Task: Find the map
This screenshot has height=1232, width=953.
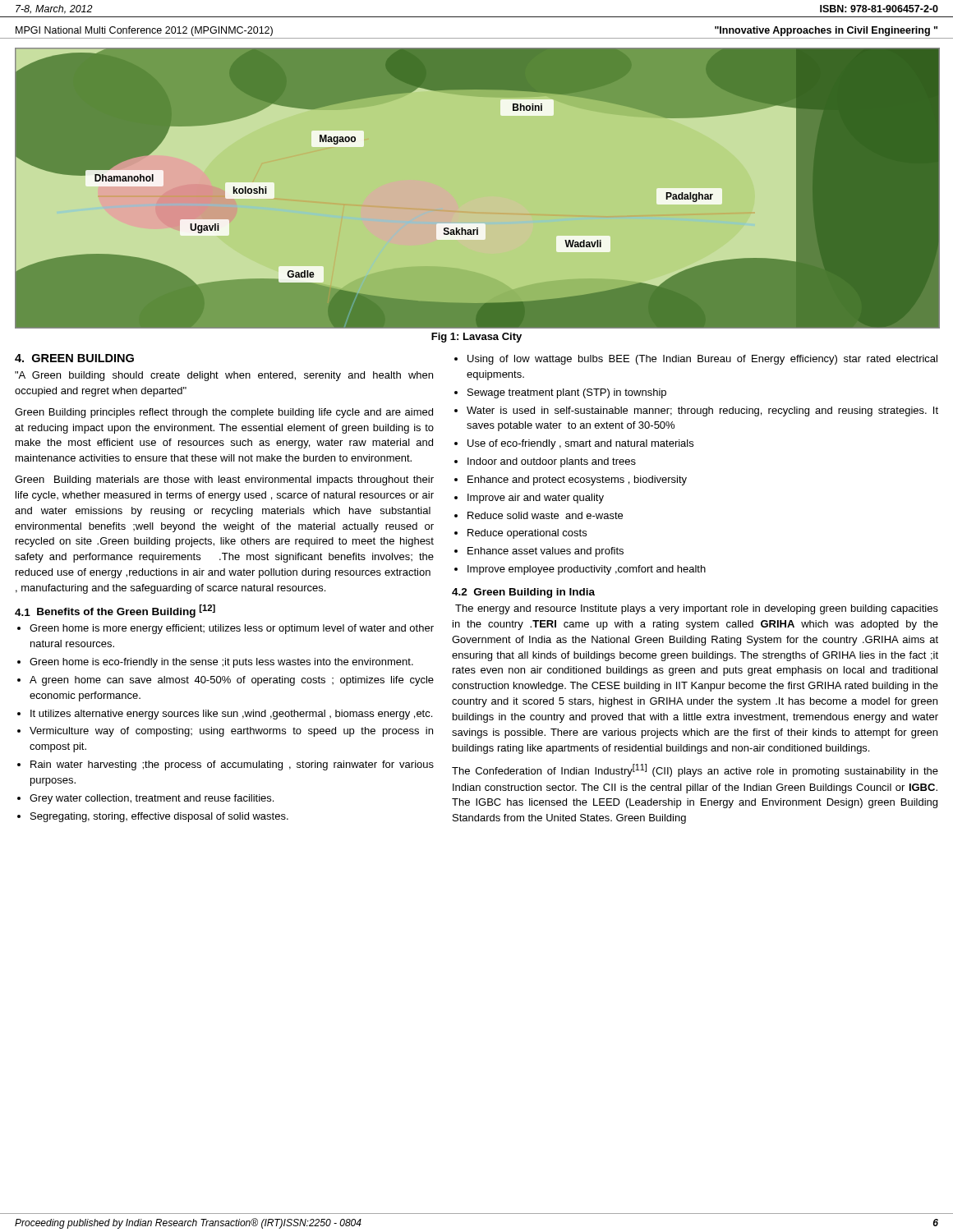Action: [477, 188]
